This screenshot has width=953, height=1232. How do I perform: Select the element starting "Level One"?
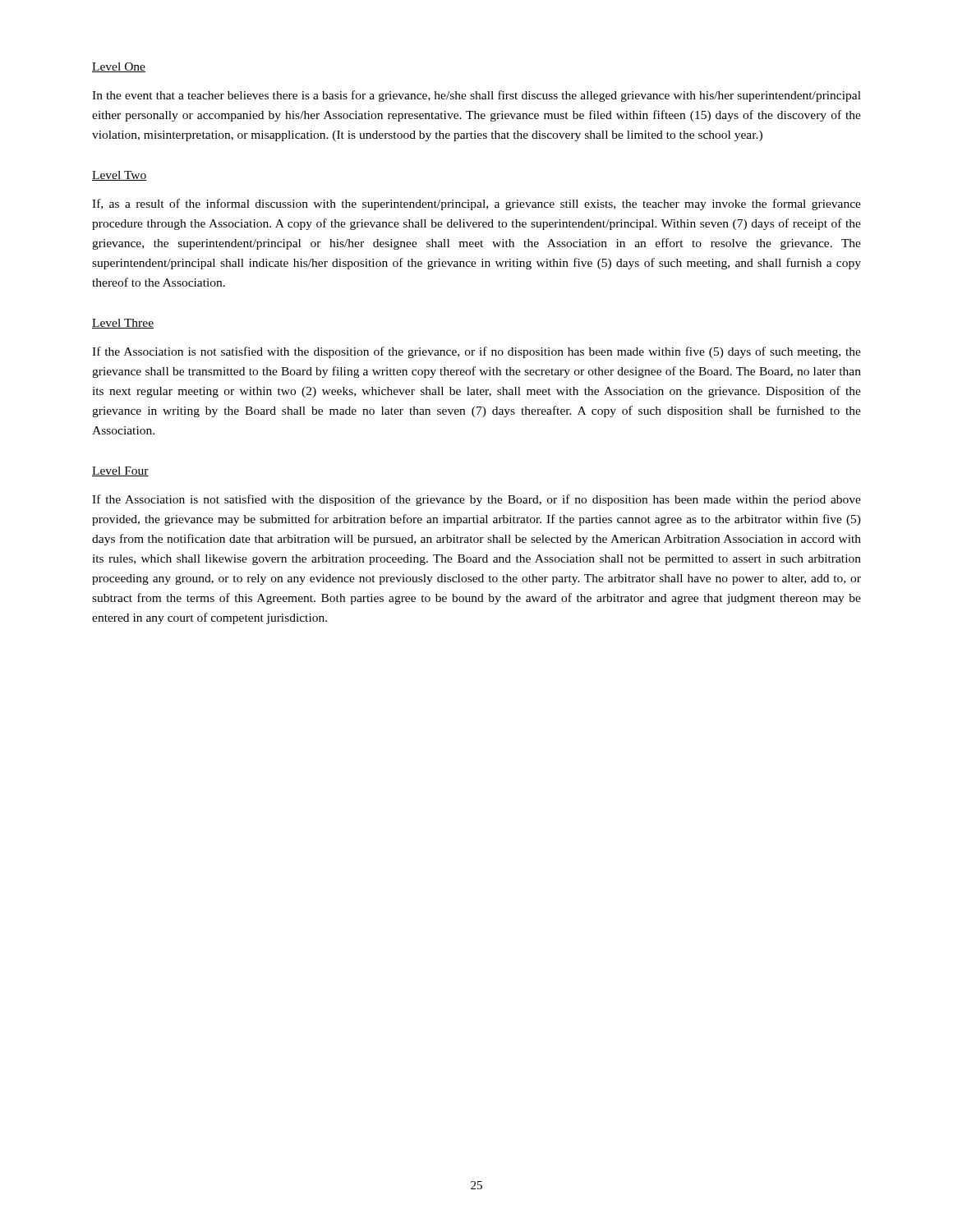119,67
